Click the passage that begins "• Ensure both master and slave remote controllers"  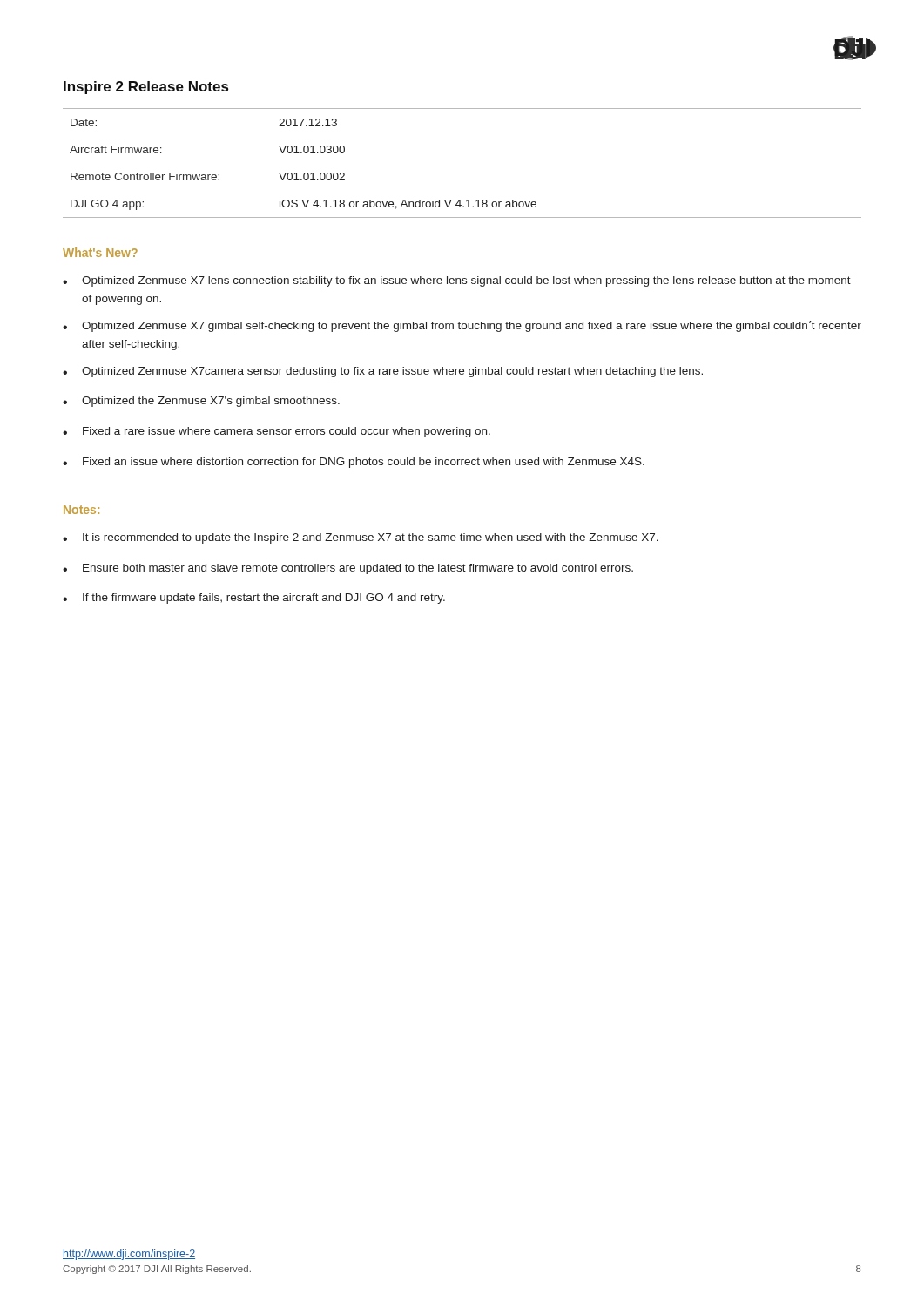pyautogui.click(x=462, y=570)
